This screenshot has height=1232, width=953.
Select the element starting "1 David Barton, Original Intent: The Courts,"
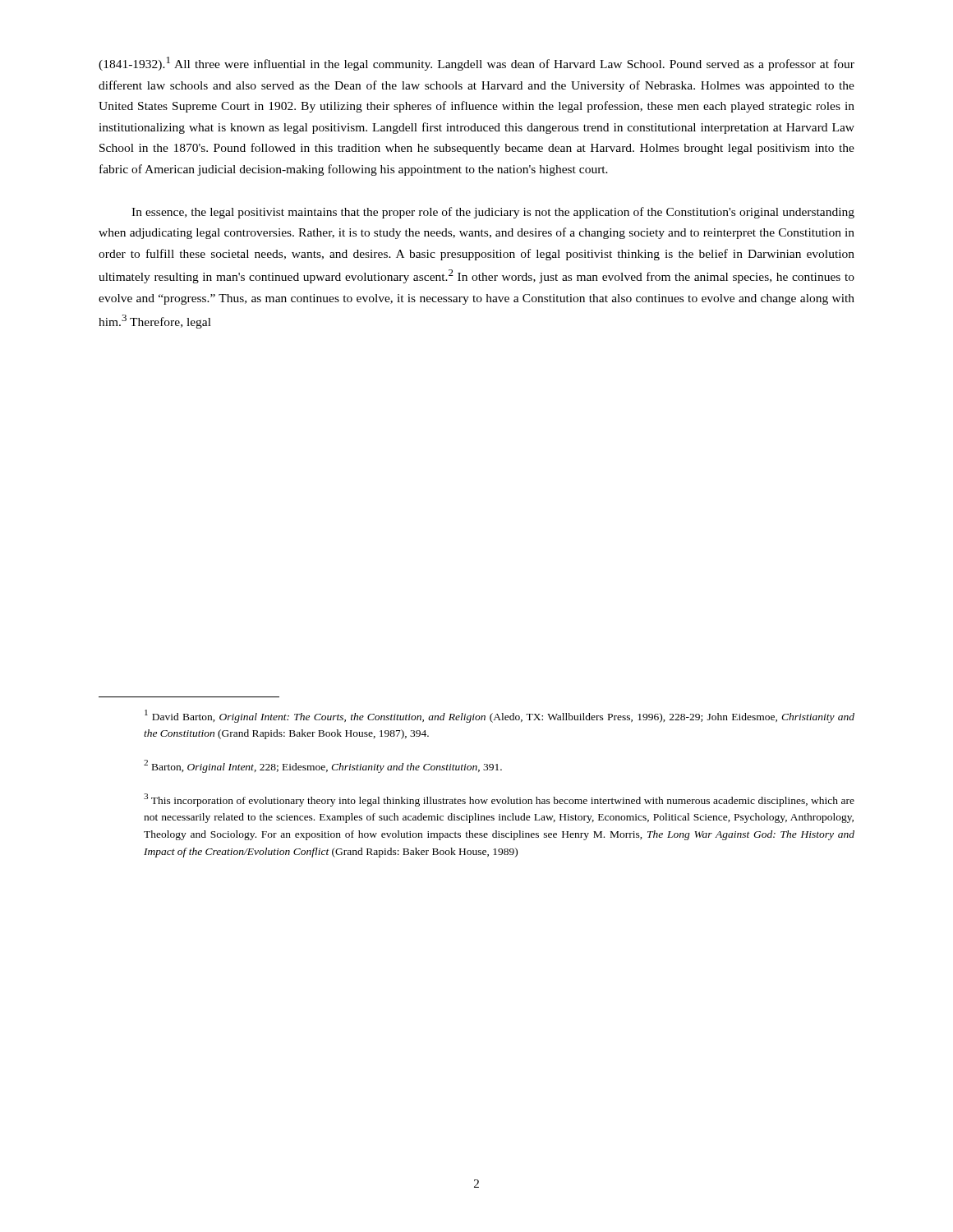point(499,723)
